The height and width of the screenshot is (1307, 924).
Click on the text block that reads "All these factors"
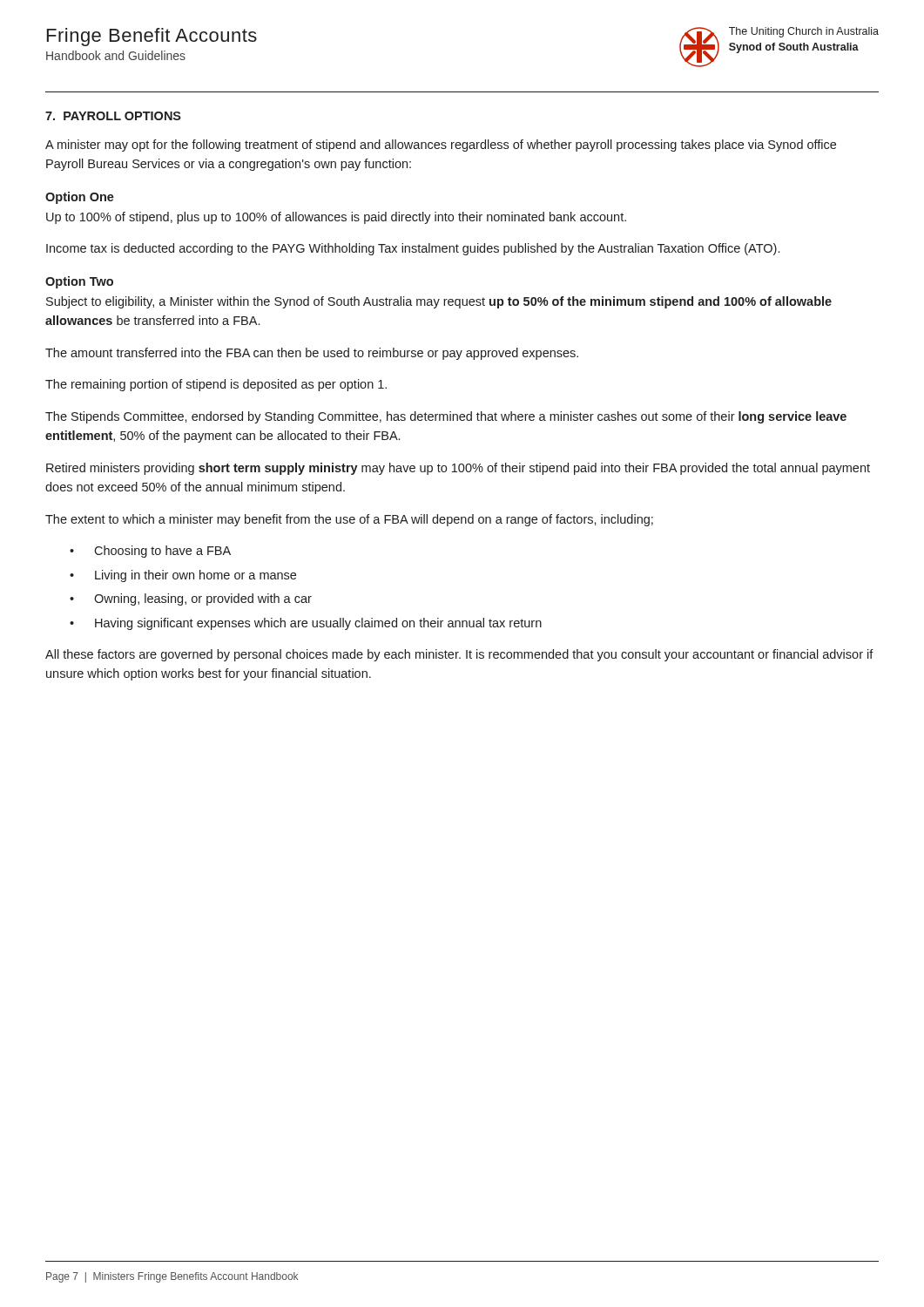click(x=459, y=664)
